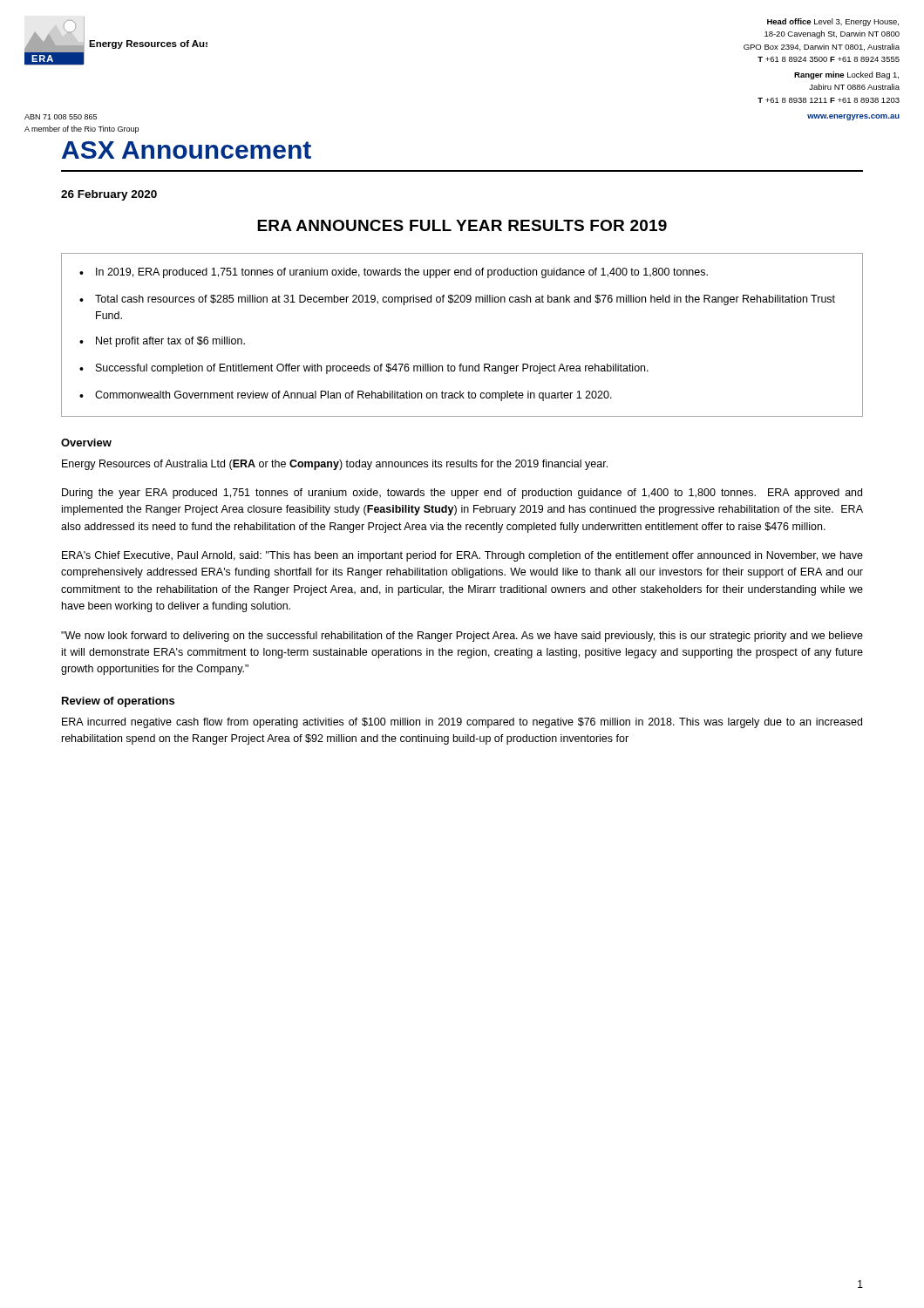924x1308 pixels.
Task: Select the passage starting "During the year ERA produced"
Action: click(x=462, y=509)
